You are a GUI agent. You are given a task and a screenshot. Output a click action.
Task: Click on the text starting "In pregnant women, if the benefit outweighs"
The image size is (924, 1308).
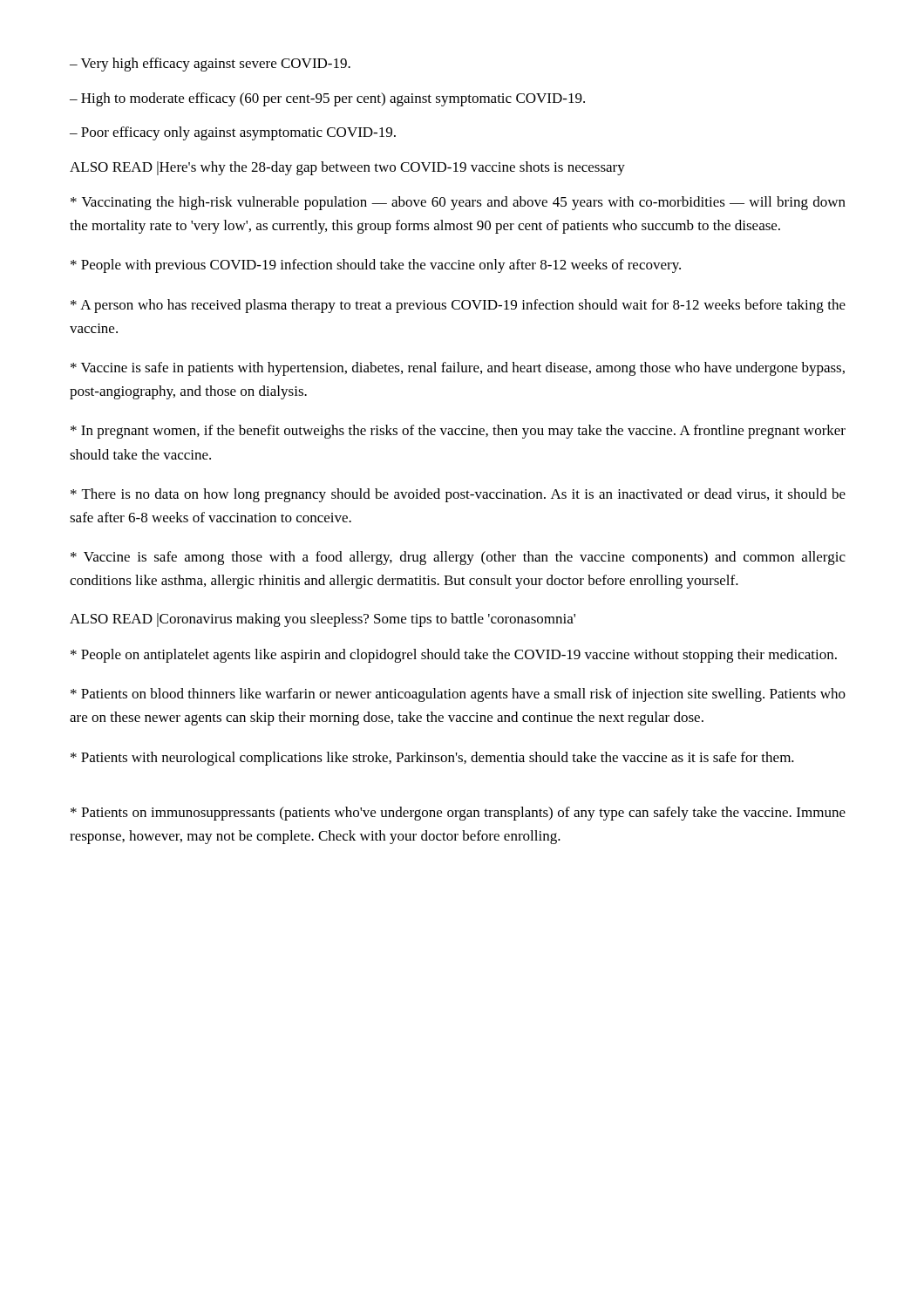click(x=458, y=442)
